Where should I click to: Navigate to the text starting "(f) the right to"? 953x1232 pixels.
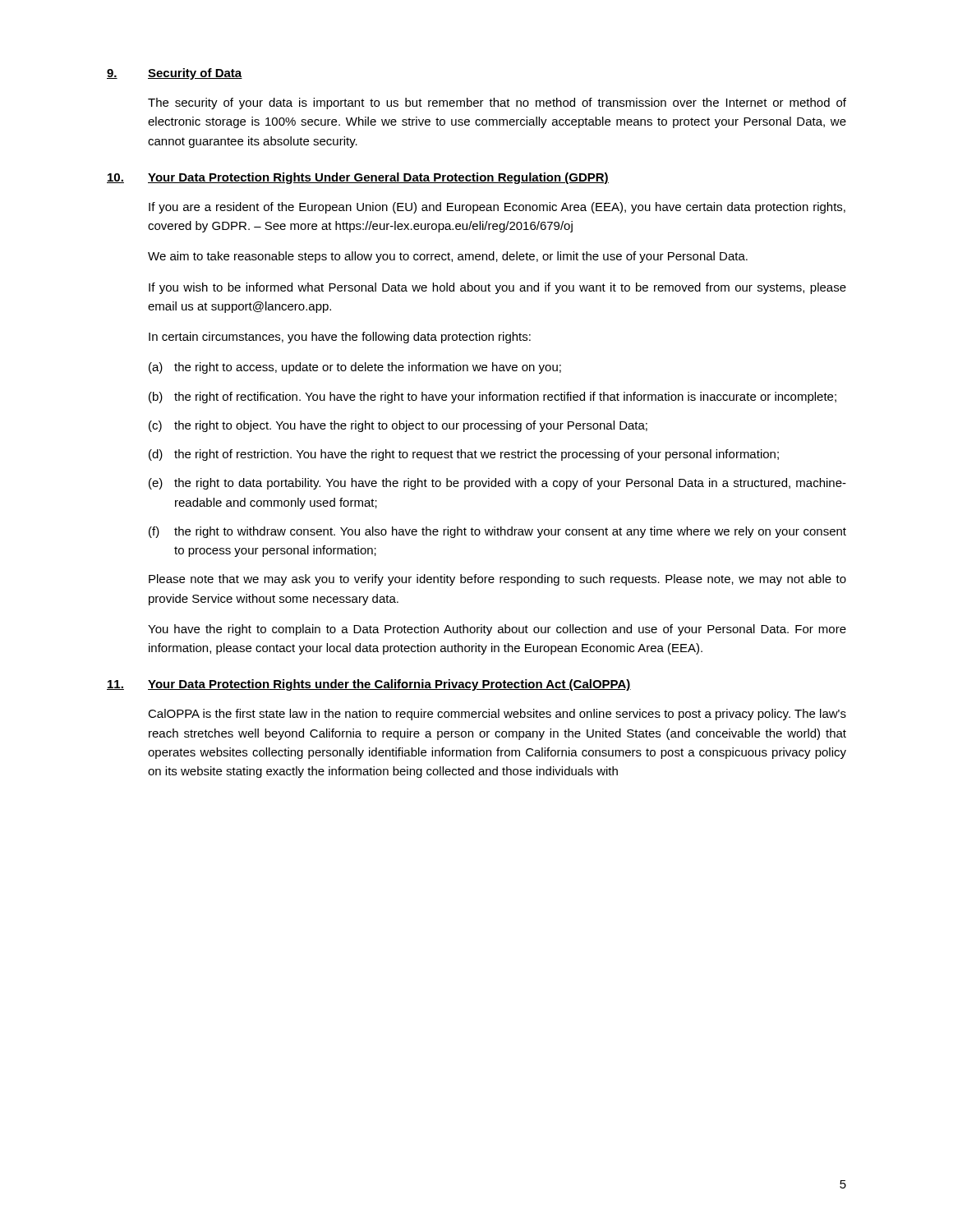(497, 540)
